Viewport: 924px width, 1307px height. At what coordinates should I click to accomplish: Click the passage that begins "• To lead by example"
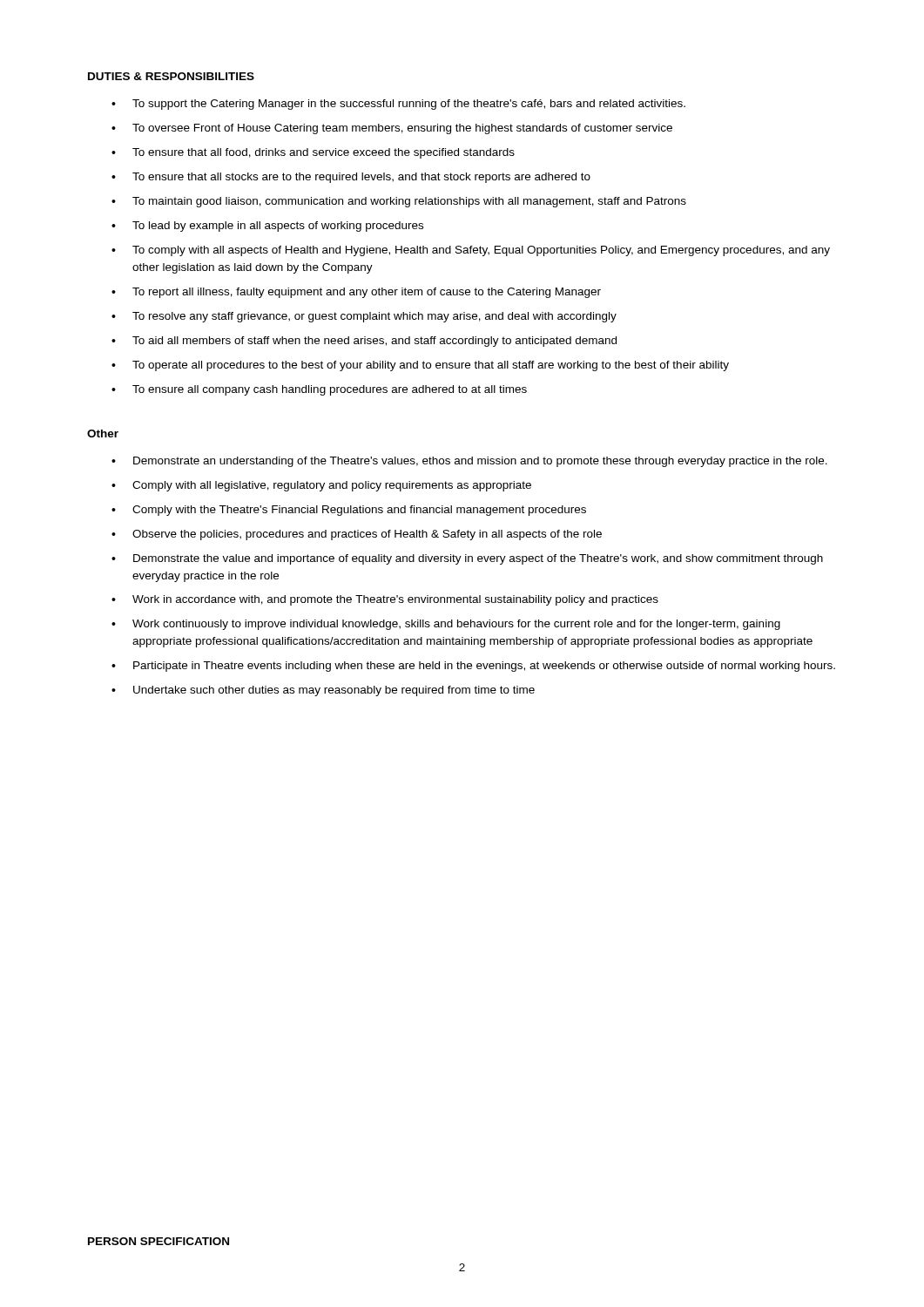[268, 226]
